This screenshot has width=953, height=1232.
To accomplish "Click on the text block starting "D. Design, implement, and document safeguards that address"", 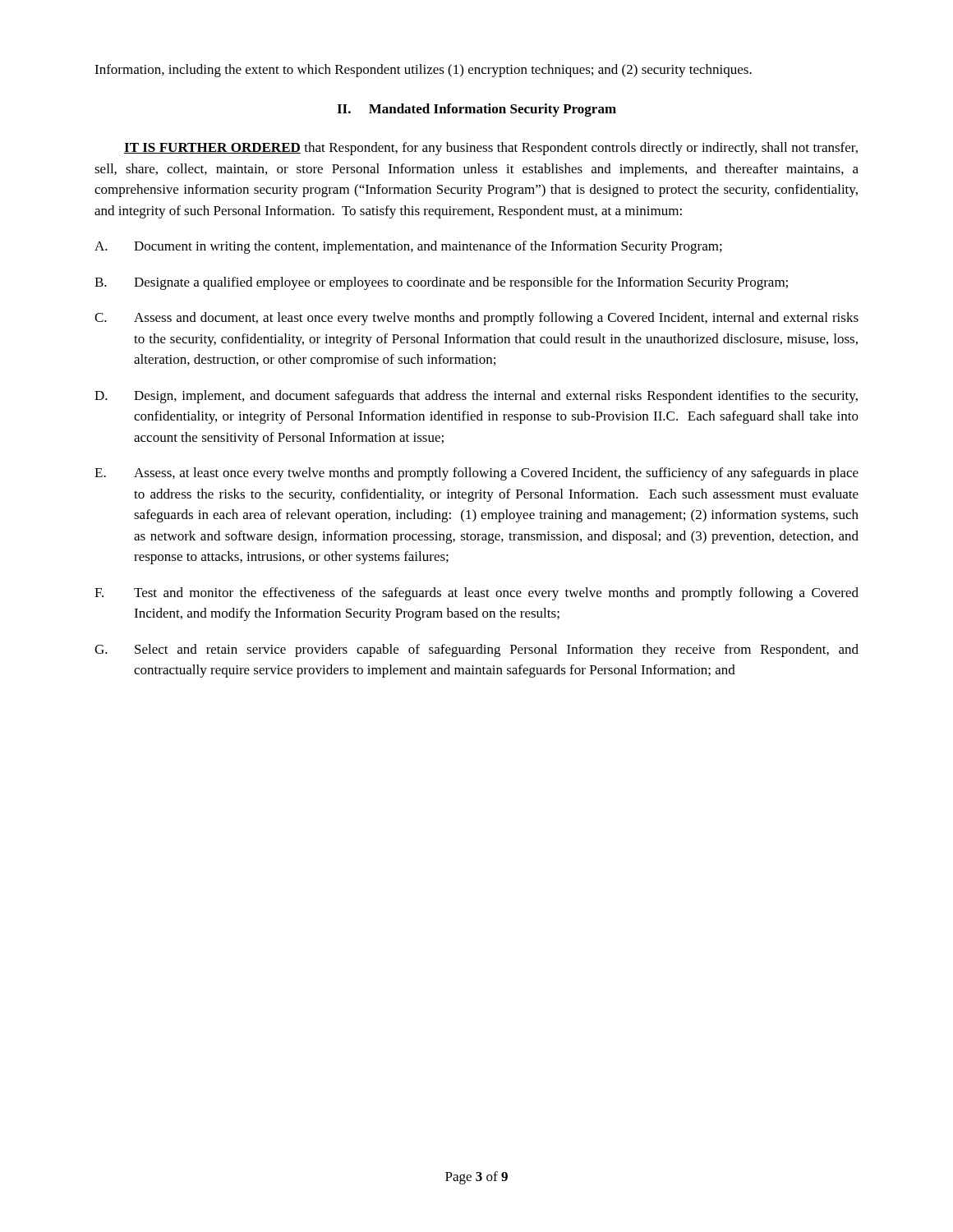I will click(x=476, y=416).
